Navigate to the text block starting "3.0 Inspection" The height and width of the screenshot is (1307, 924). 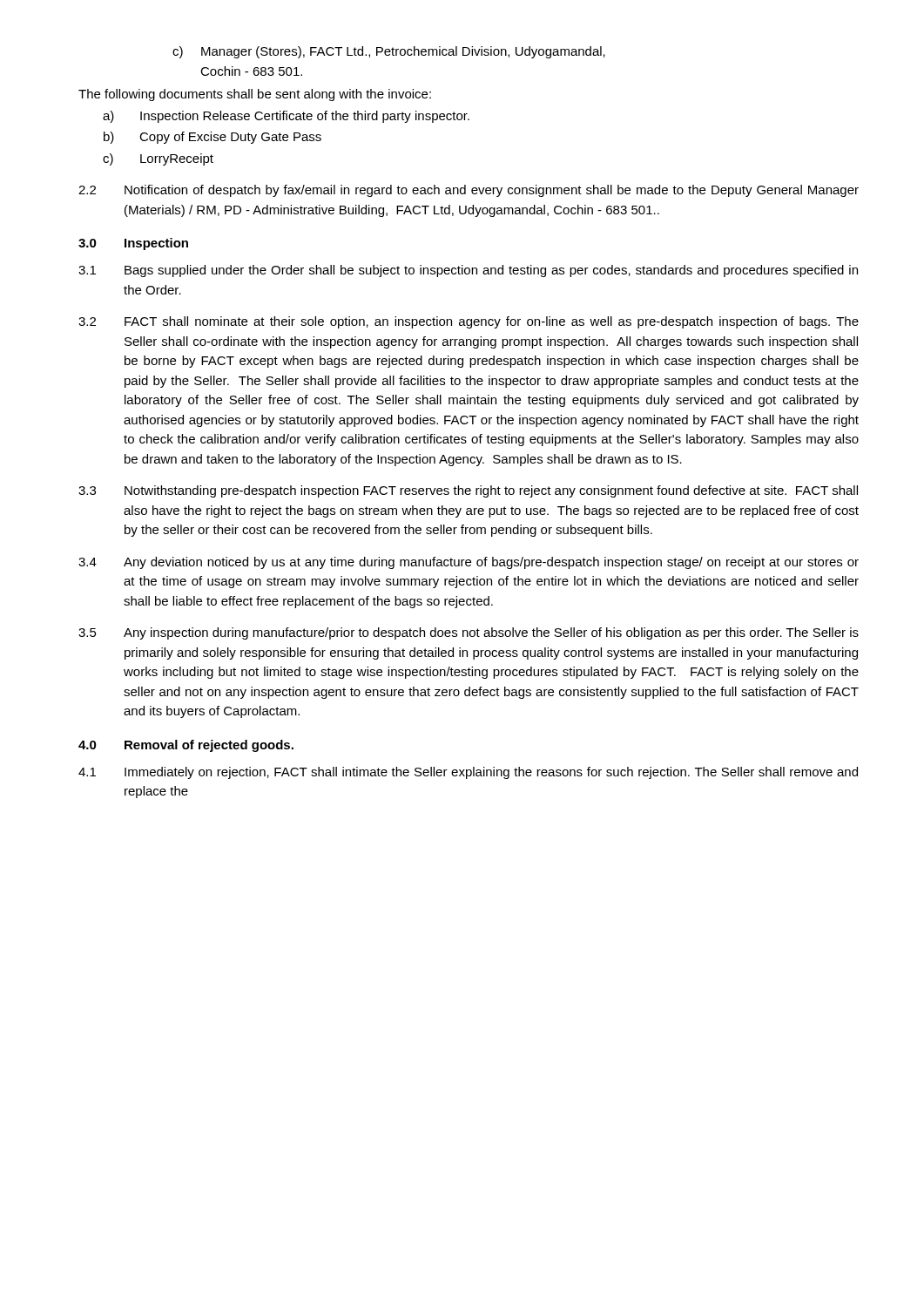tap(134, 243)
